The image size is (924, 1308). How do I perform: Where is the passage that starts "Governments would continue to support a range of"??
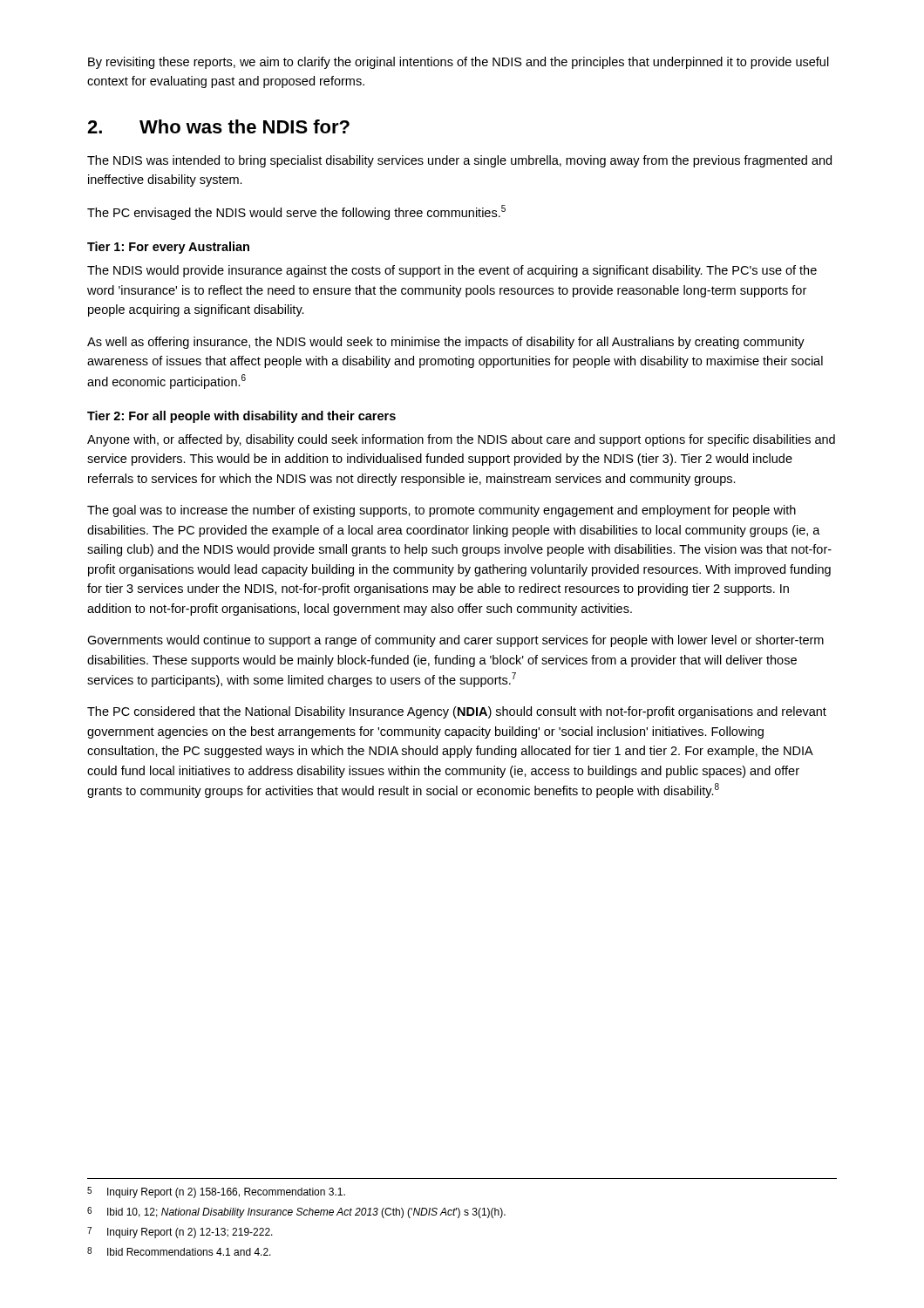click(456, 660)
